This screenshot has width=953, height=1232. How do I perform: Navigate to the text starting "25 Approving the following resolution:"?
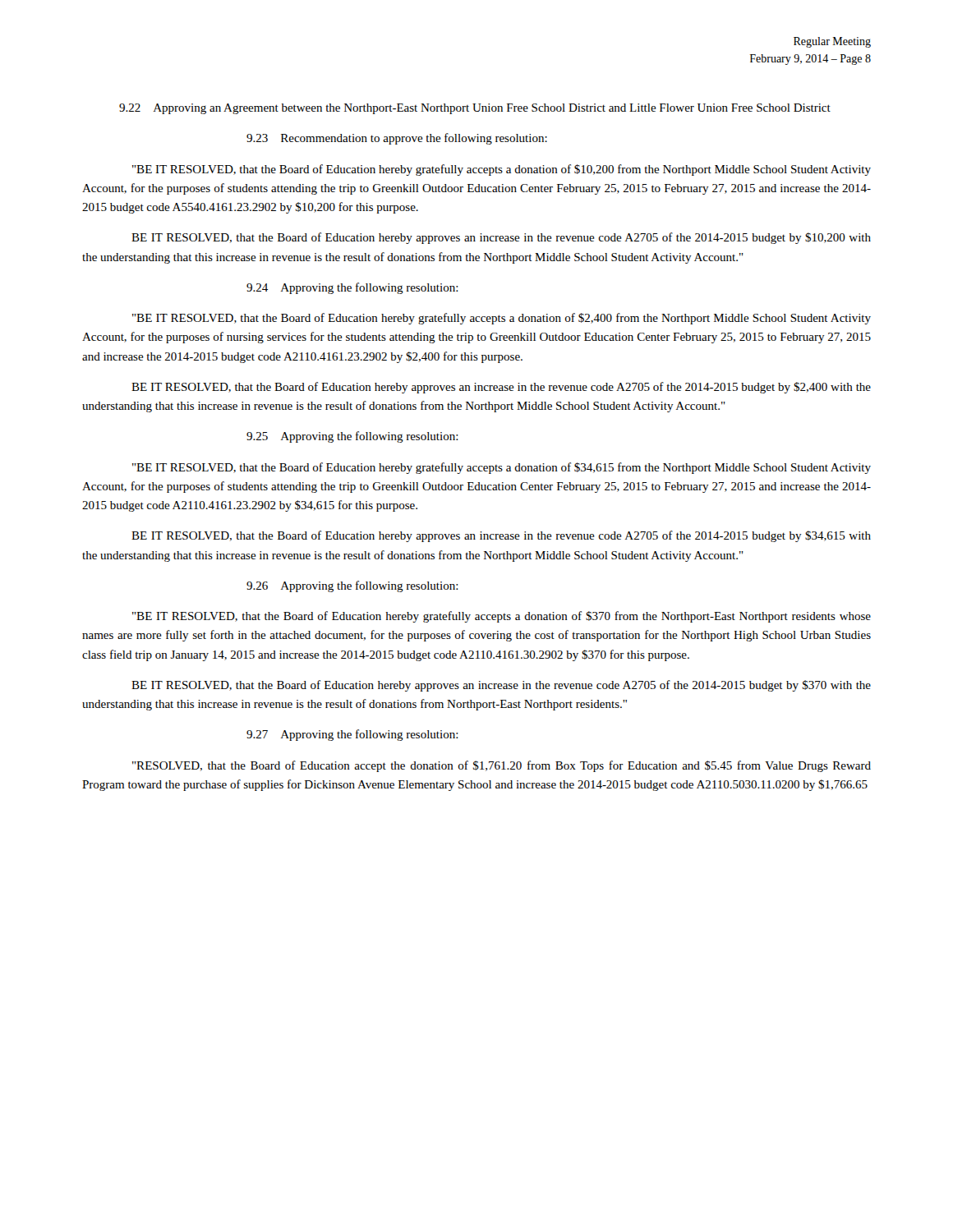[353, 436]
